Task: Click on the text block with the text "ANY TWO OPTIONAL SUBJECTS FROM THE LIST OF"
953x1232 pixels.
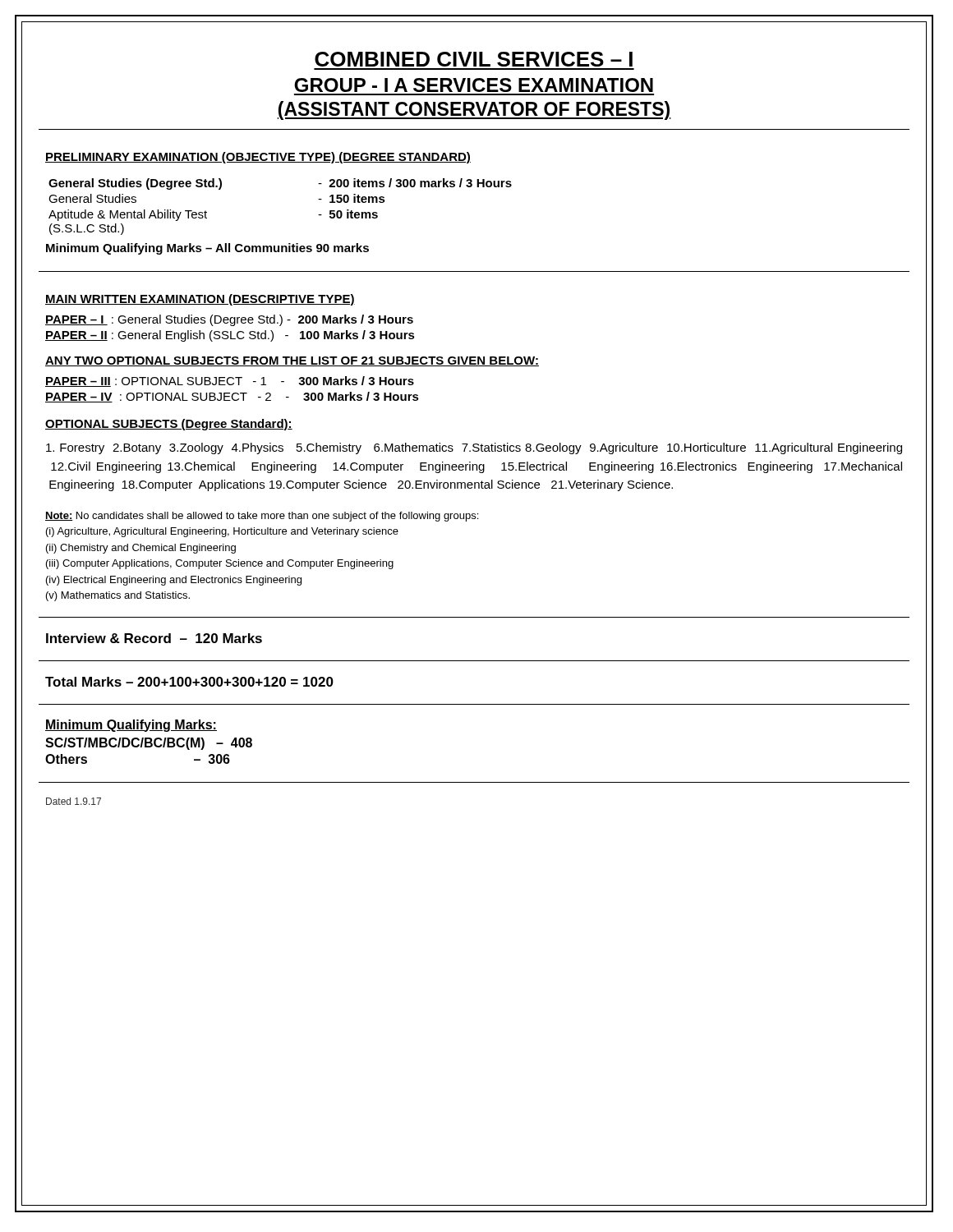Action: click(x=474, y=360)
